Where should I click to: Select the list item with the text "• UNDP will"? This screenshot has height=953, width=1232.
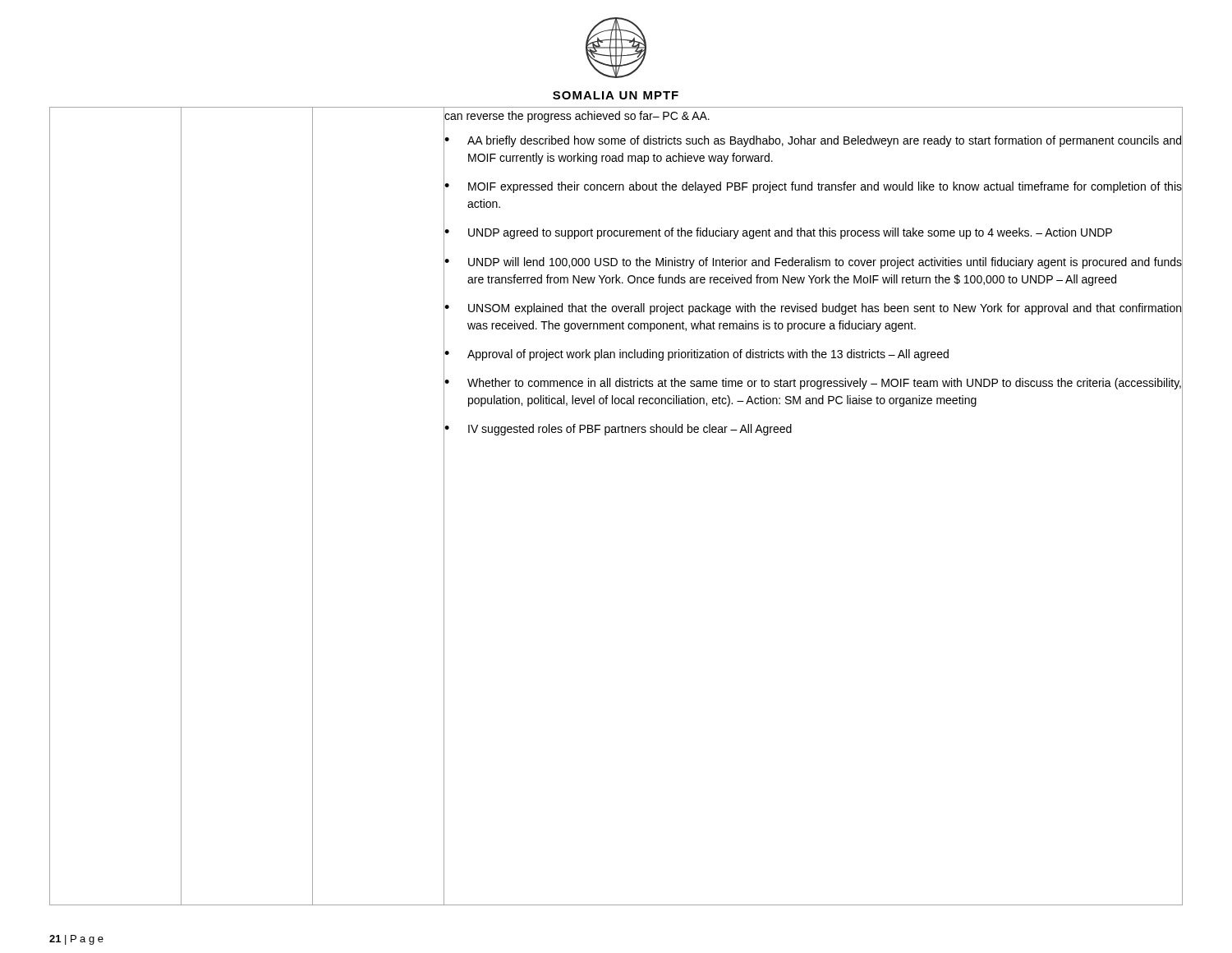click(x=813, y=271)
